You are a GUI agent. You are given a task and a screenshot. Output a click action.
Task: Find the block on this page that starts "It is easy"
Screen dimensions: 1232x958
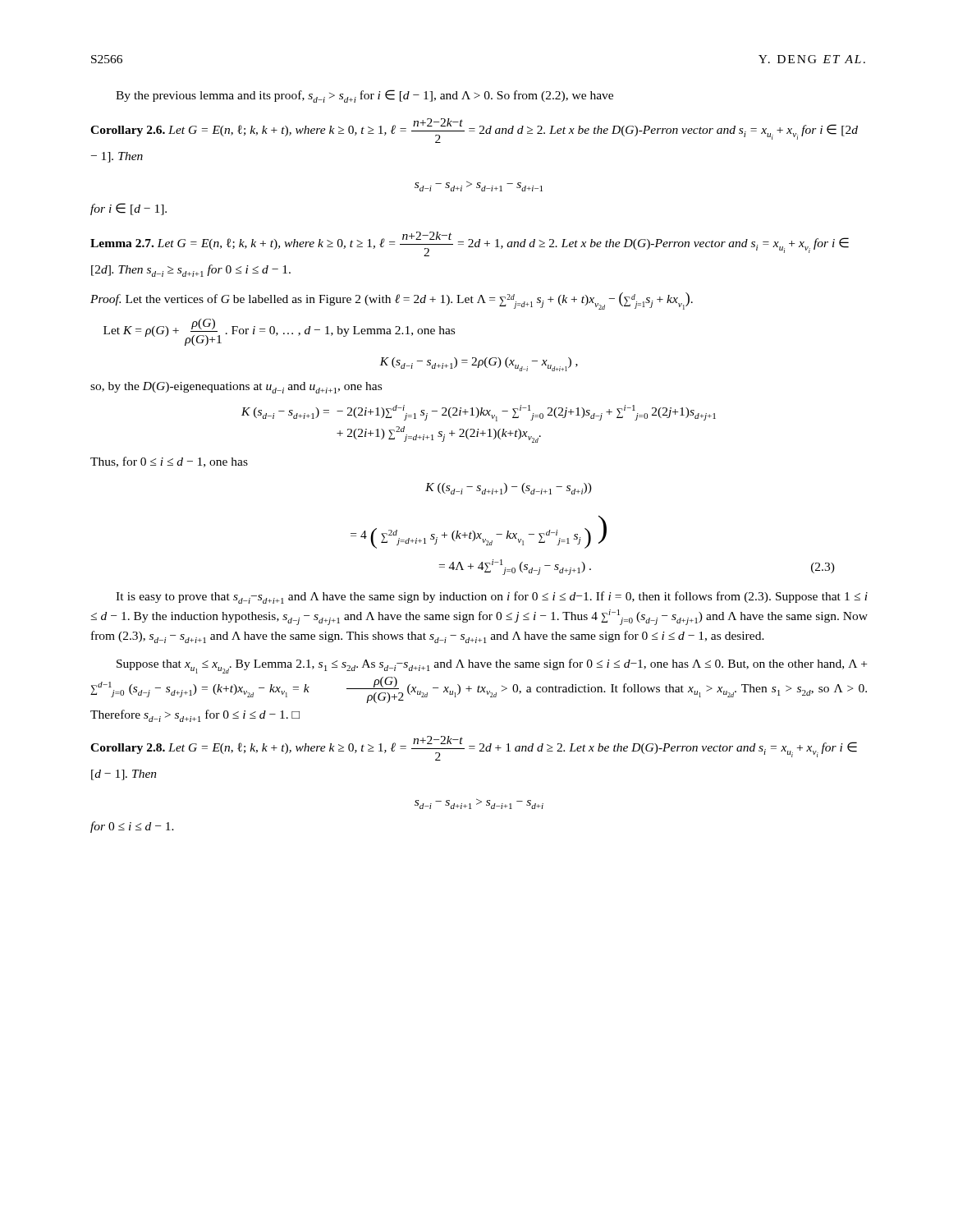tap(479, 616)
